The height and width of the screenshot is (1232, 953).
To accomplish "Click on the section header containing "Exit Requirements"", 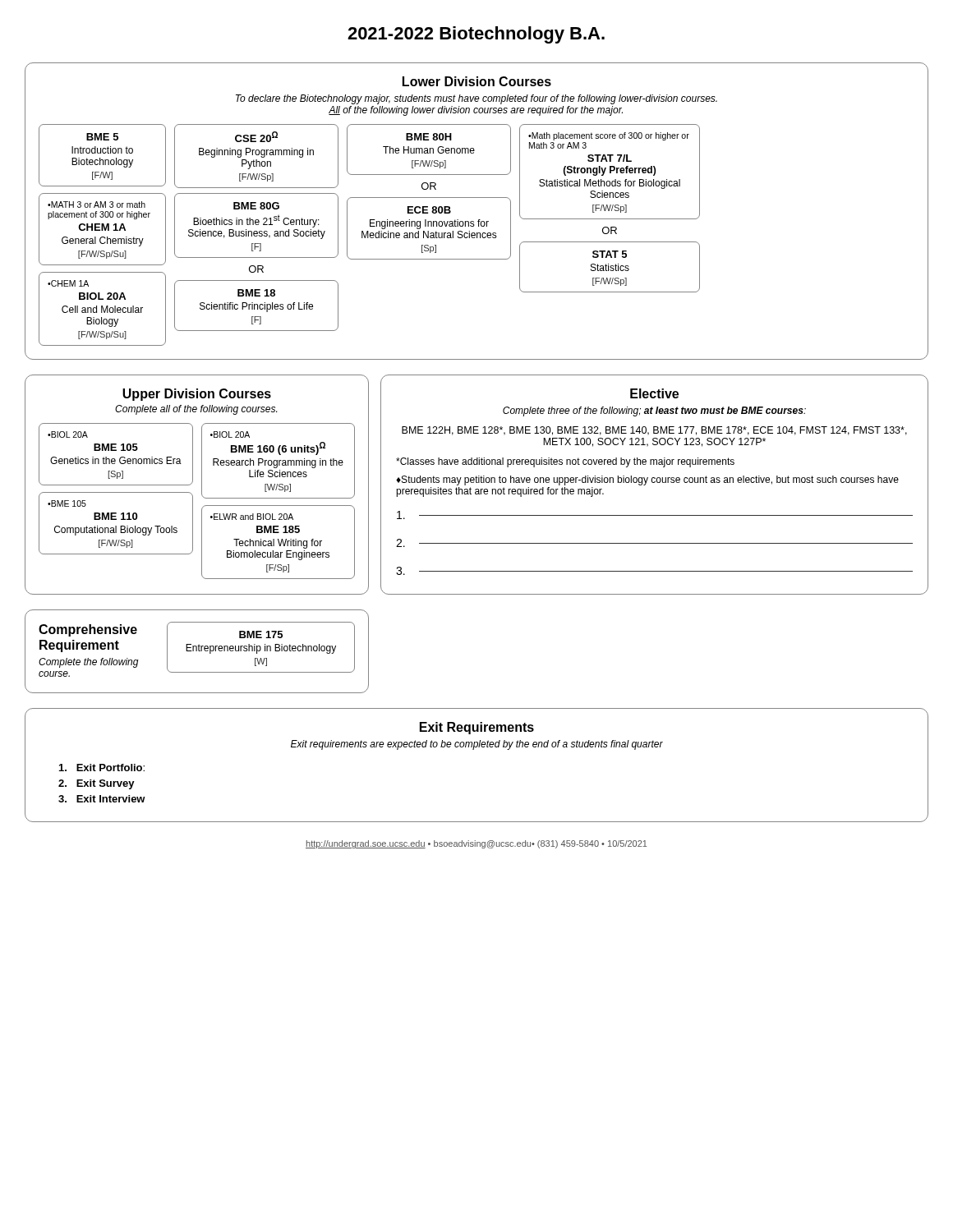I will click(476, 728).
